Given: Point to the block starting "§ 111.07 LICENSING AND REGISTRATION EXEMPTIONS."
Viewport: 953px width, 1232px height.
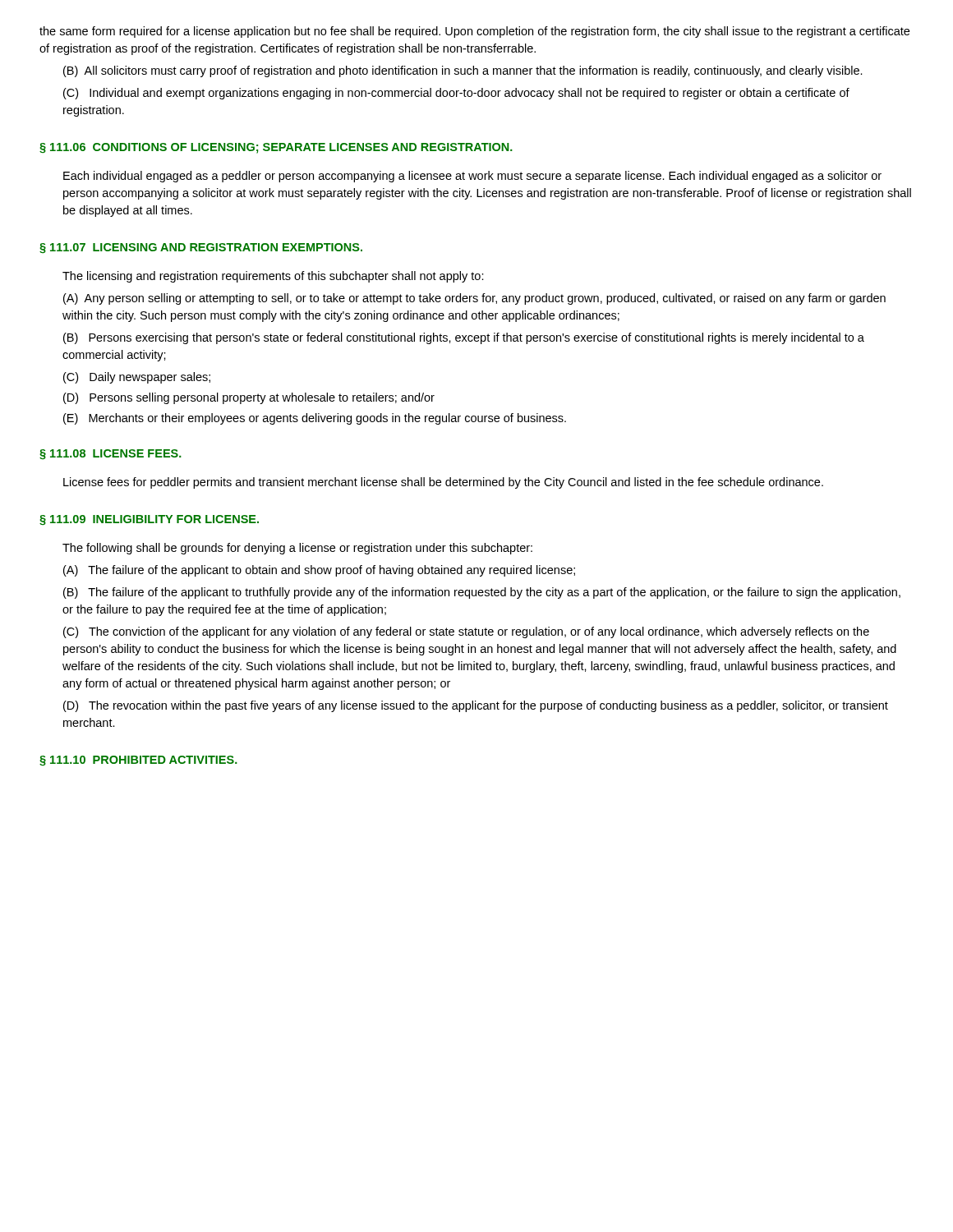Looking at the screenshot, I should pyautogui.click(x=201, y=247).
